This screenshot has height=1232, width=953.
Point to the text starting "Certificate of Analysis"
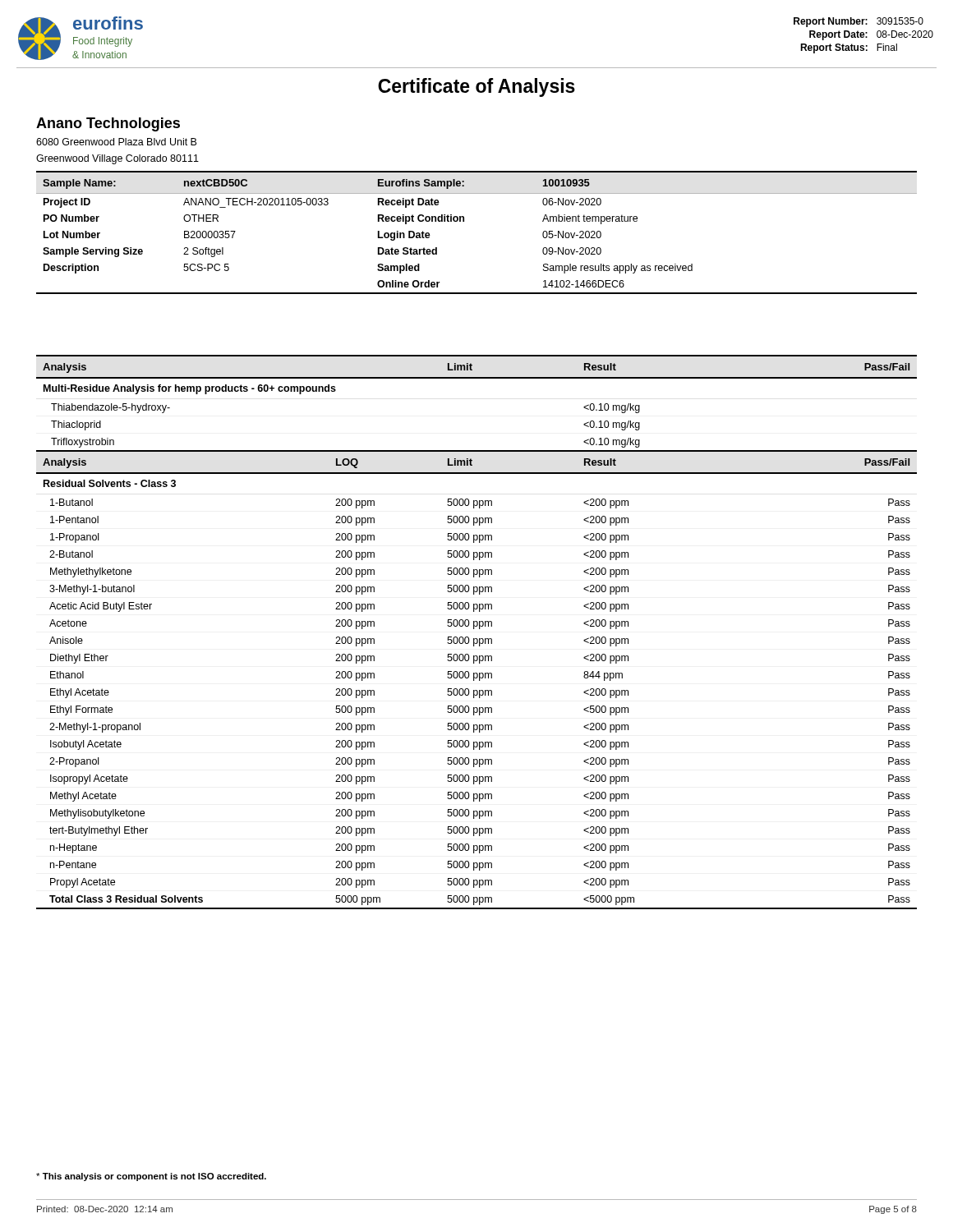[x=476, y=87]
